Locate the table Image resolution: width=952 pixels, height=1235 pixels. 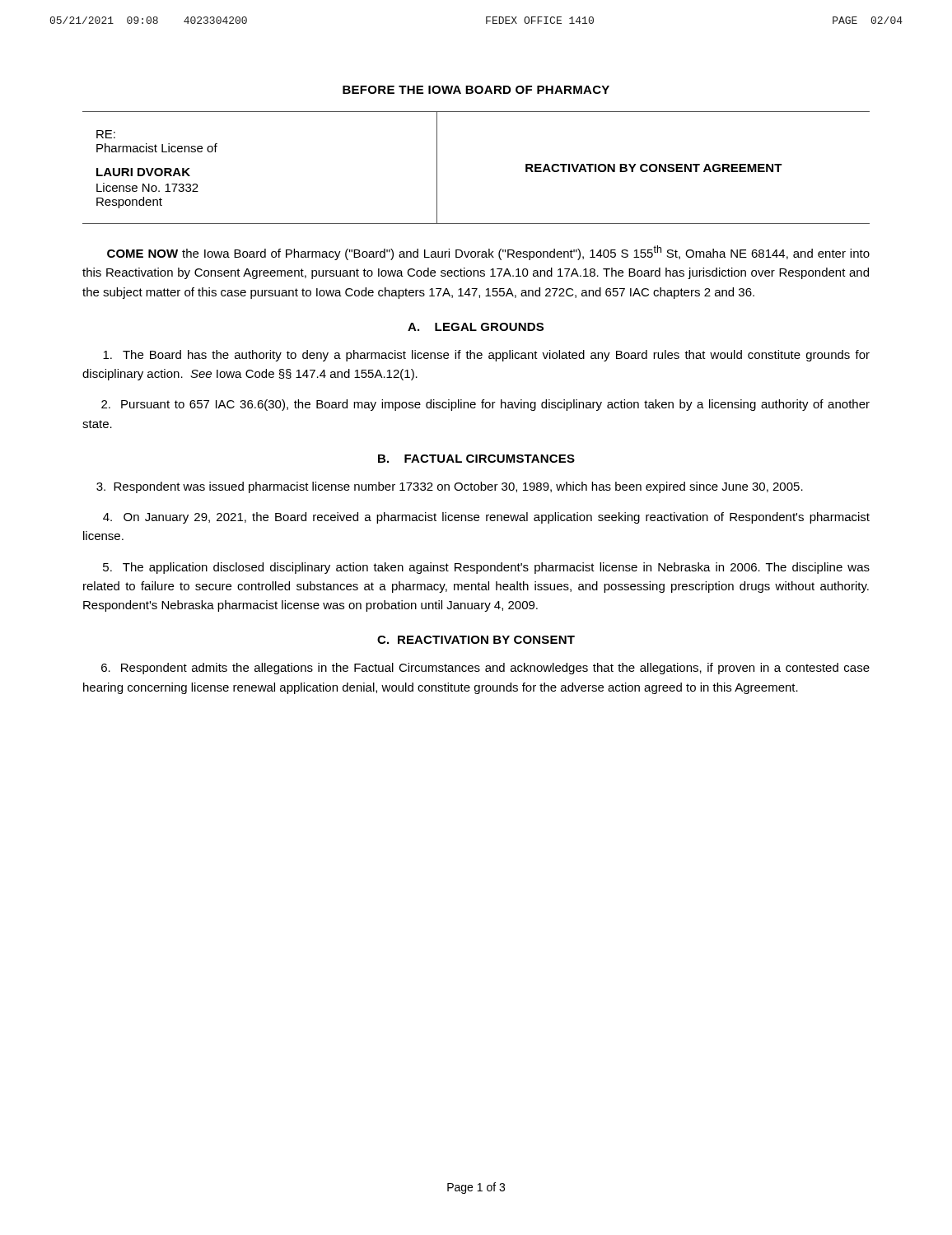tap(476, 168)
